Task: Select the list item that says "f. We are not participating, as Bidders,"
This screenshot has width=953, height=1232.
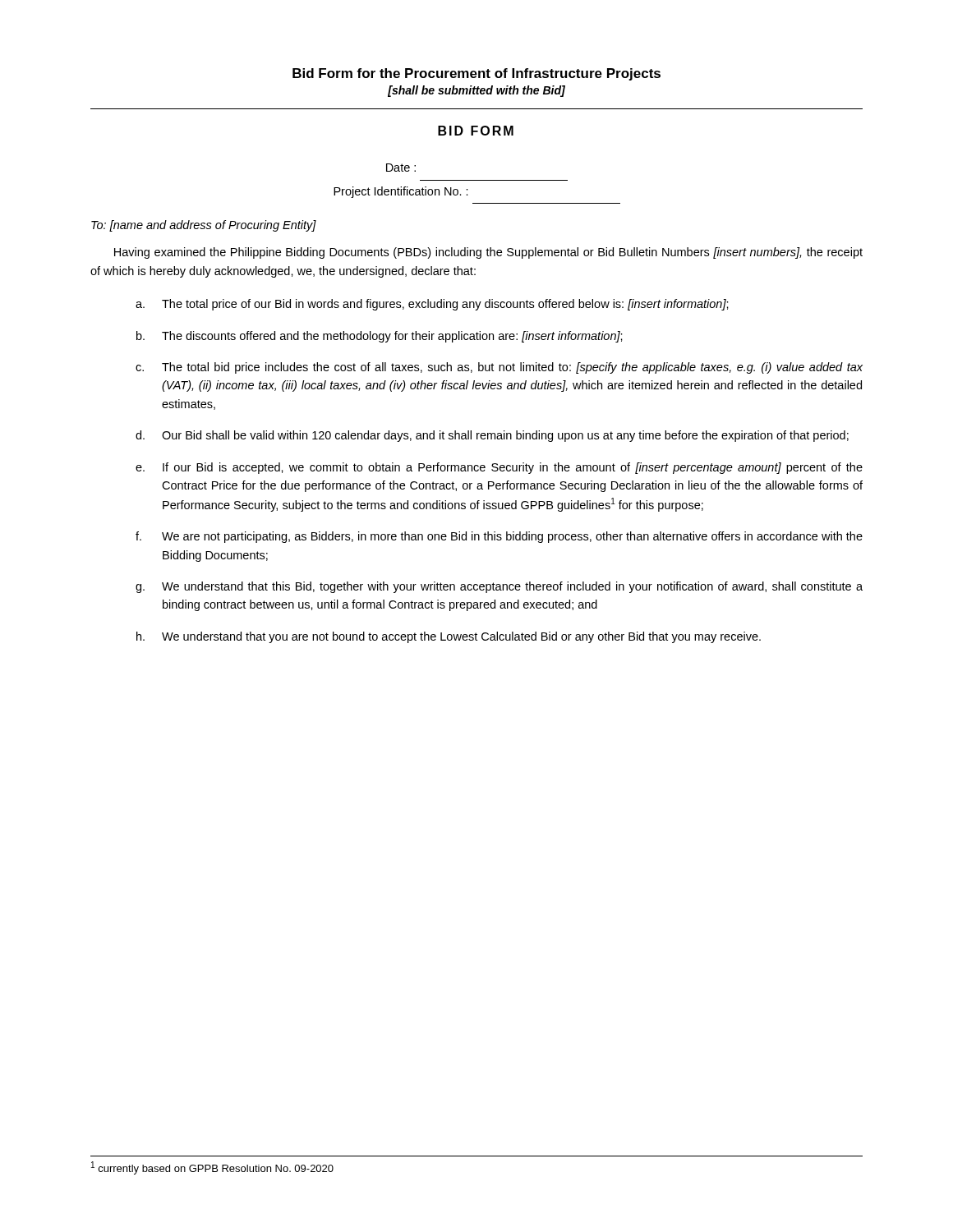Action: tap(499, 546)
